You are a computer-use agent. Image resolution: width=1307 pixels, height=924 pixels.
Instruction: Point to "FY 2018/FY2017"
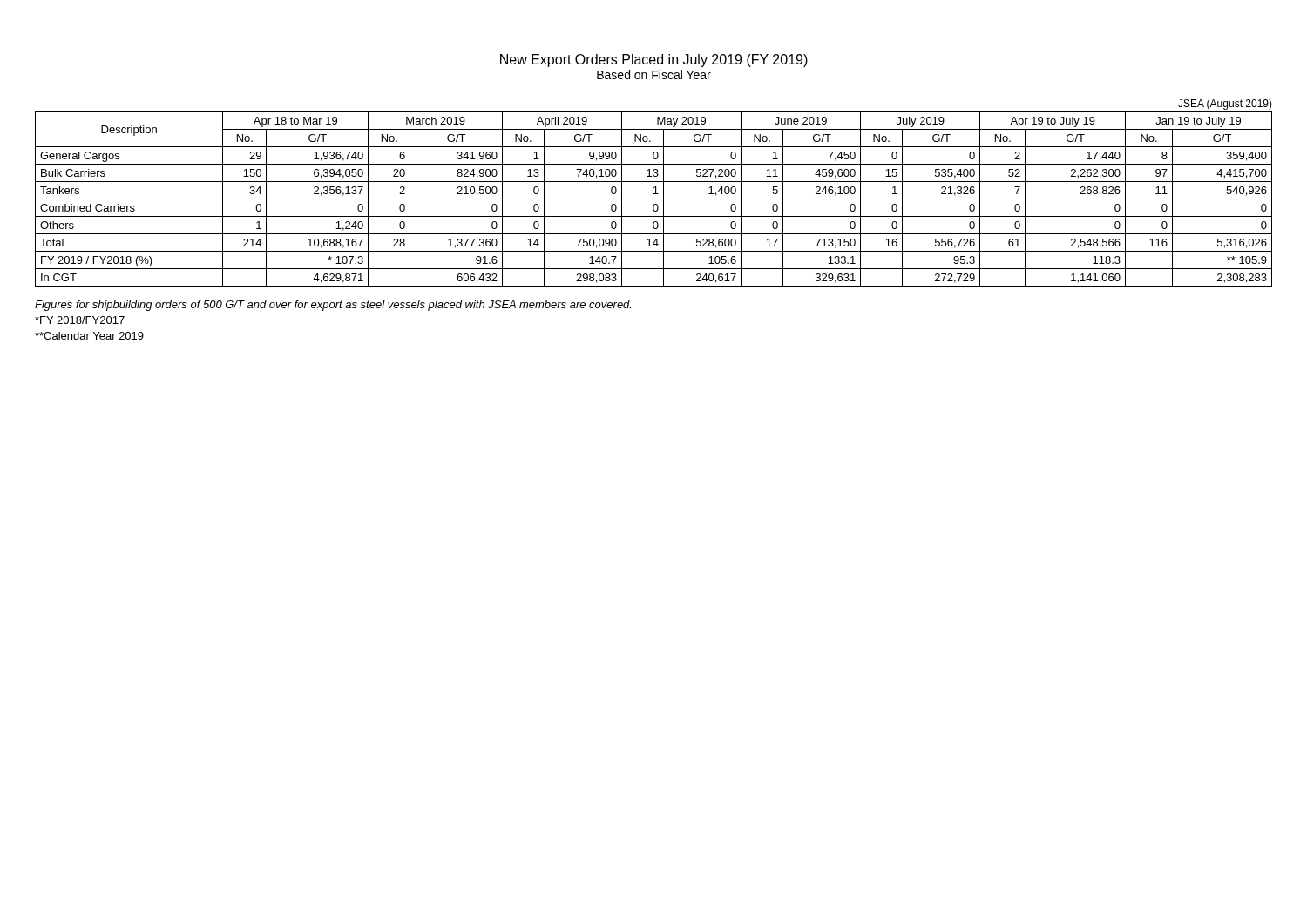click(x=80, y=320)
